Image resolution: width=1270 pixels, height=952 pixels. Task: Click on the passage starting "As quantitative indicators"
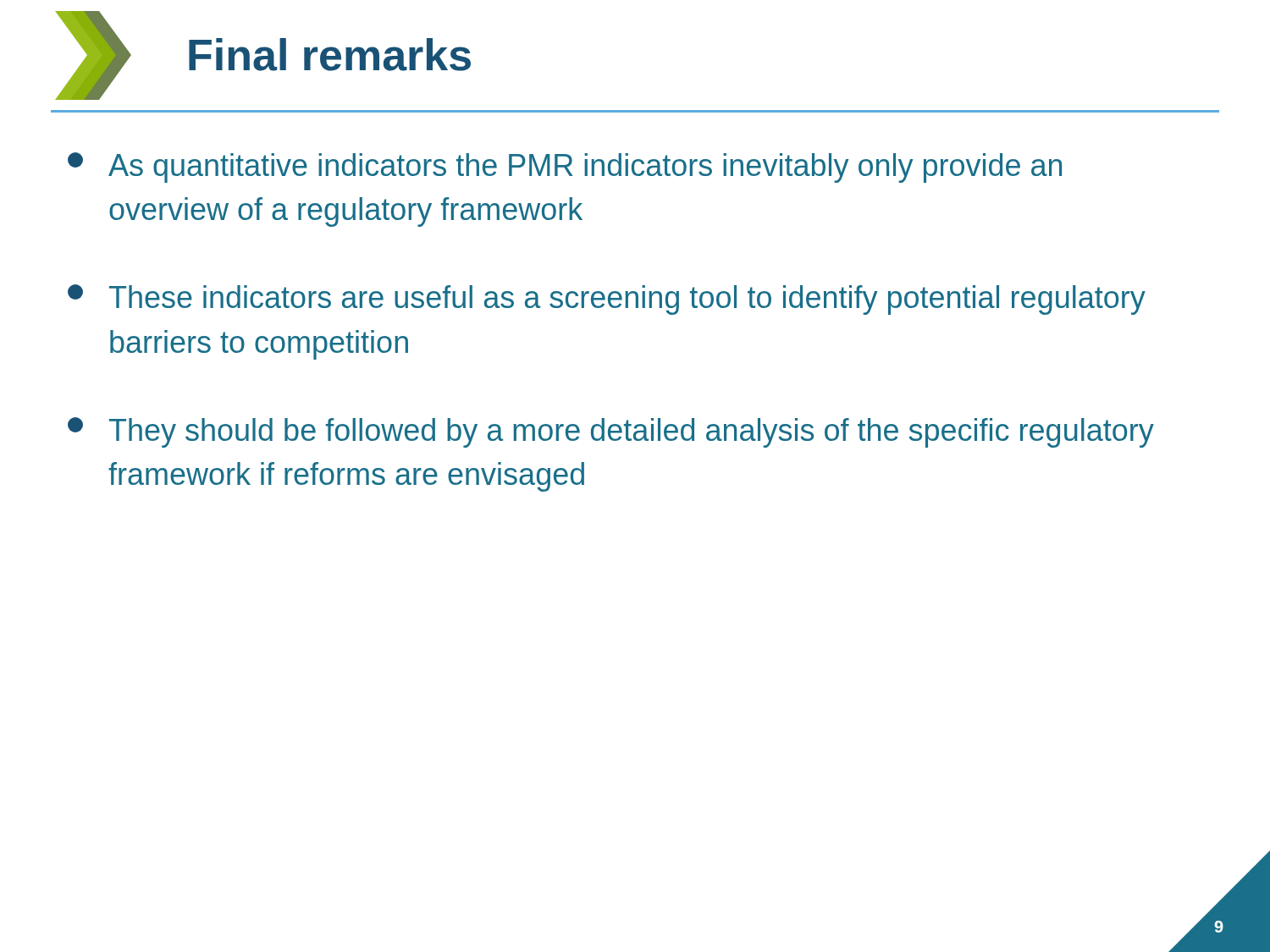[x=618, y=188]
